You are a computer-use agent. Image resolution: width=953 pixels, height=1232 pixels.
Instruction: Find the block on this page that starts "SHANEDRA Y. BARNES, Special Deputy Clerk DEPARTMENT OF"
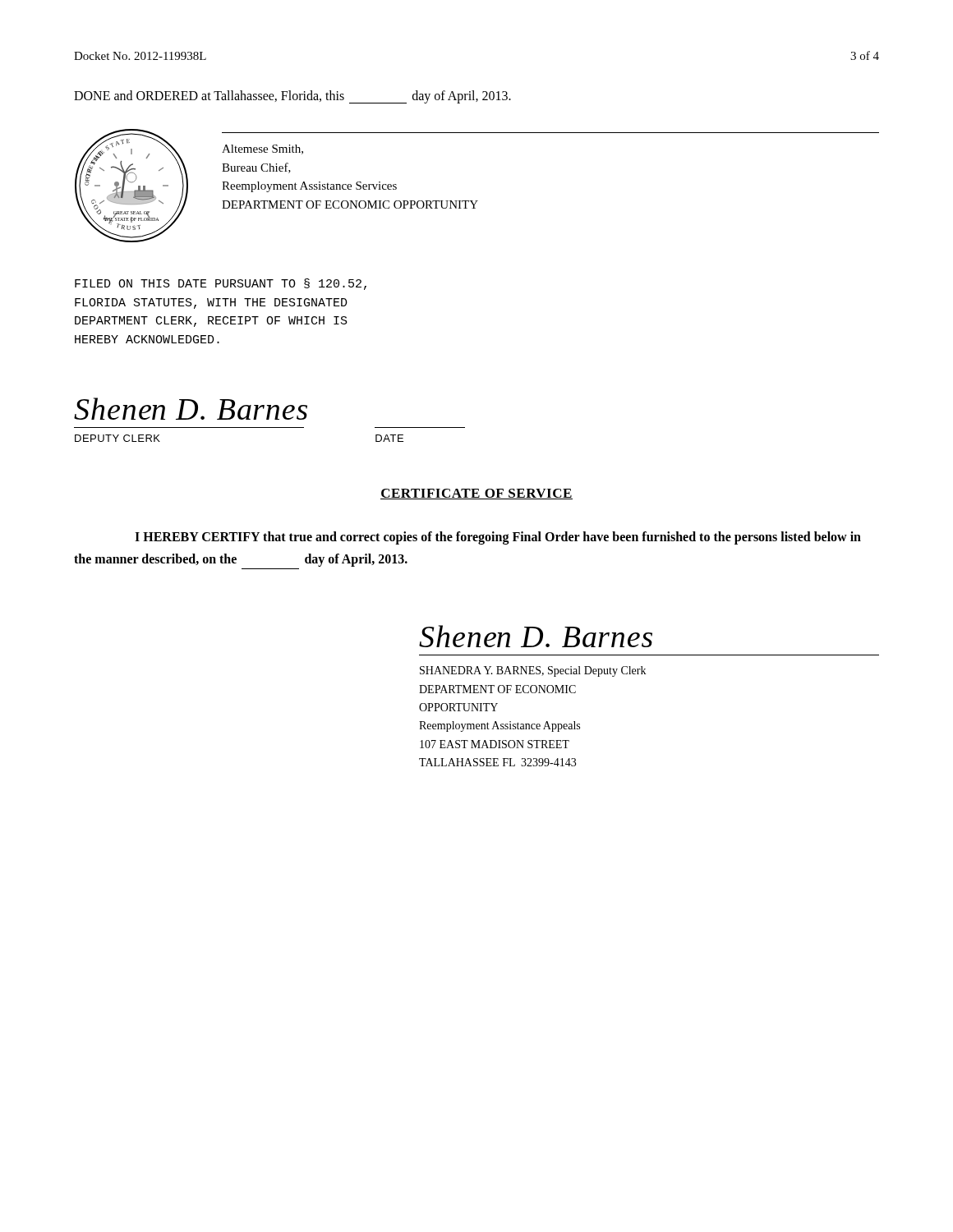533,717
